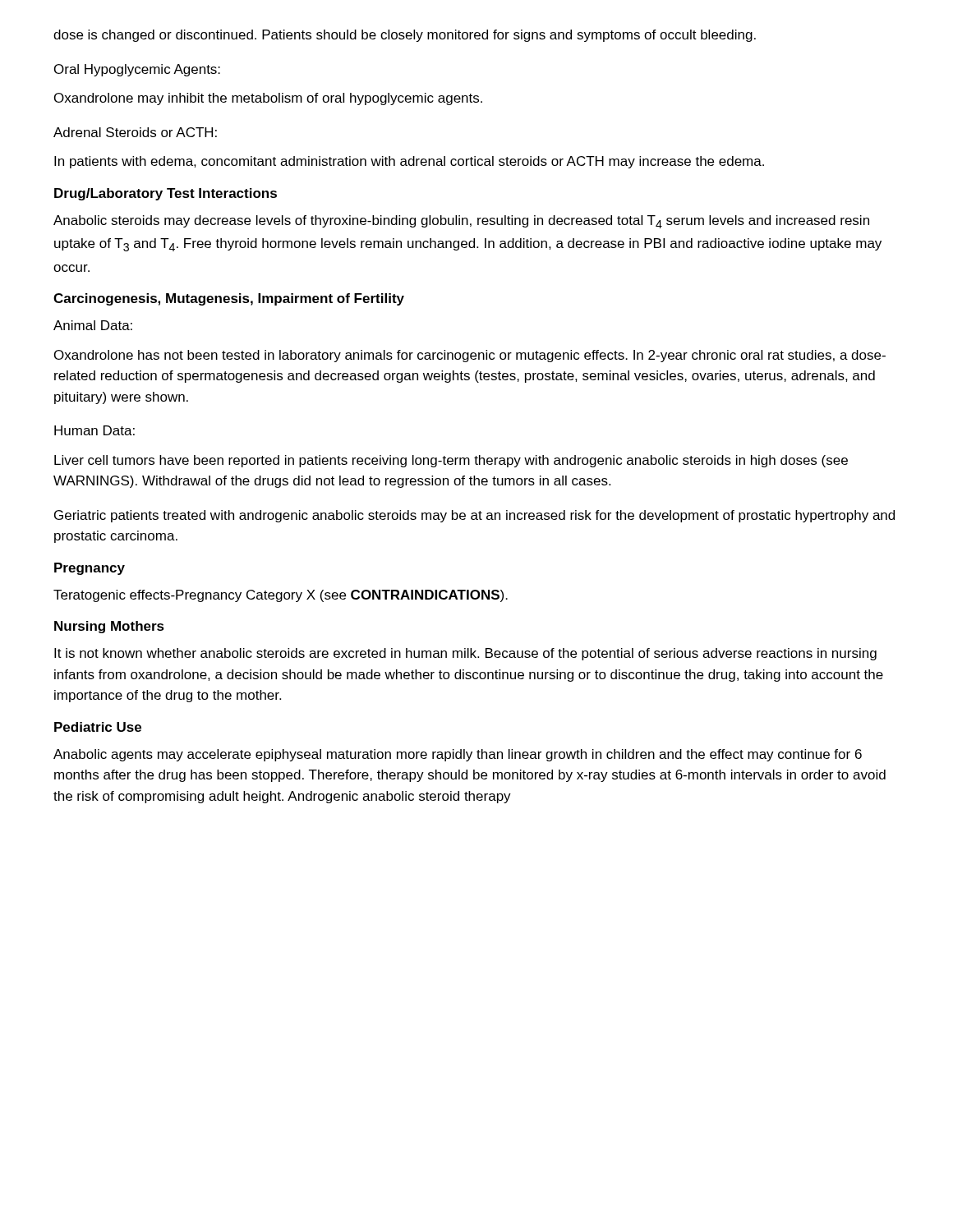Click on the text with the text "Human Data:"
The width and height of the screenshot is (953, 1232).
point(95,431)
